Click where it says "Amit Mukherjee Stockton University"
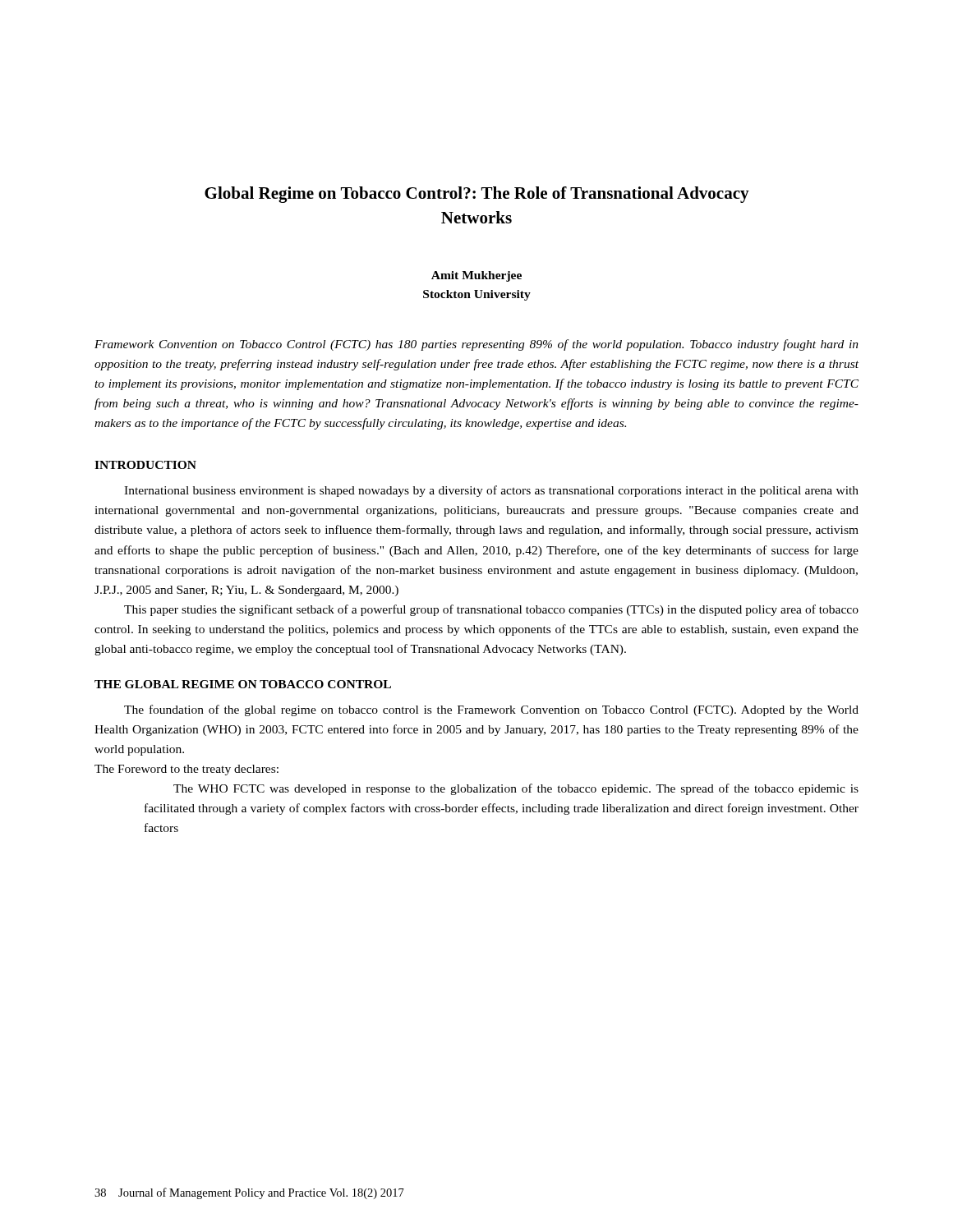The height and width of the screenshot is (1232, 953). 476,284
